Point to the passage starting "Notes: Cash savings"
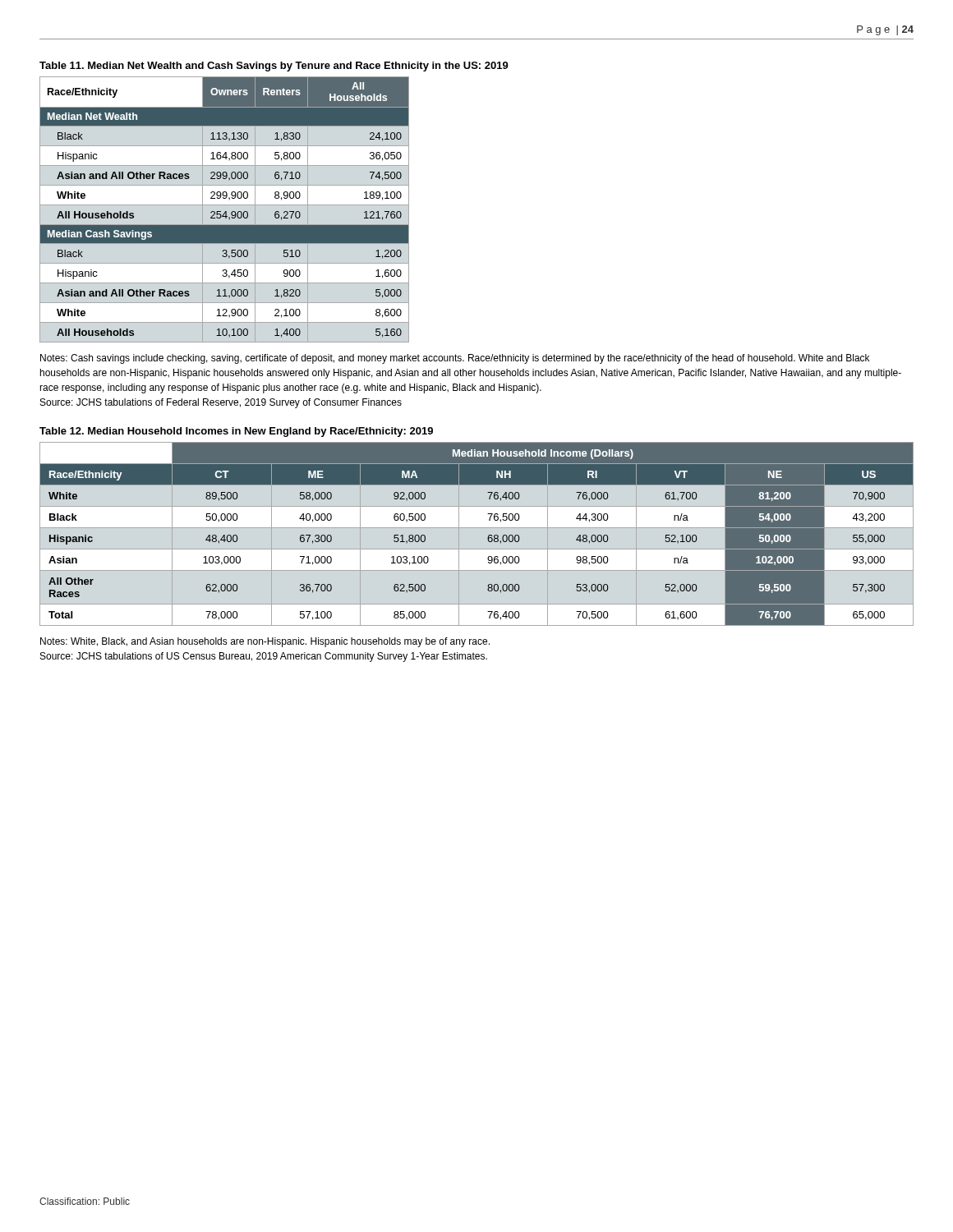This screenshot has height=1232, width=953. (470, 380)
